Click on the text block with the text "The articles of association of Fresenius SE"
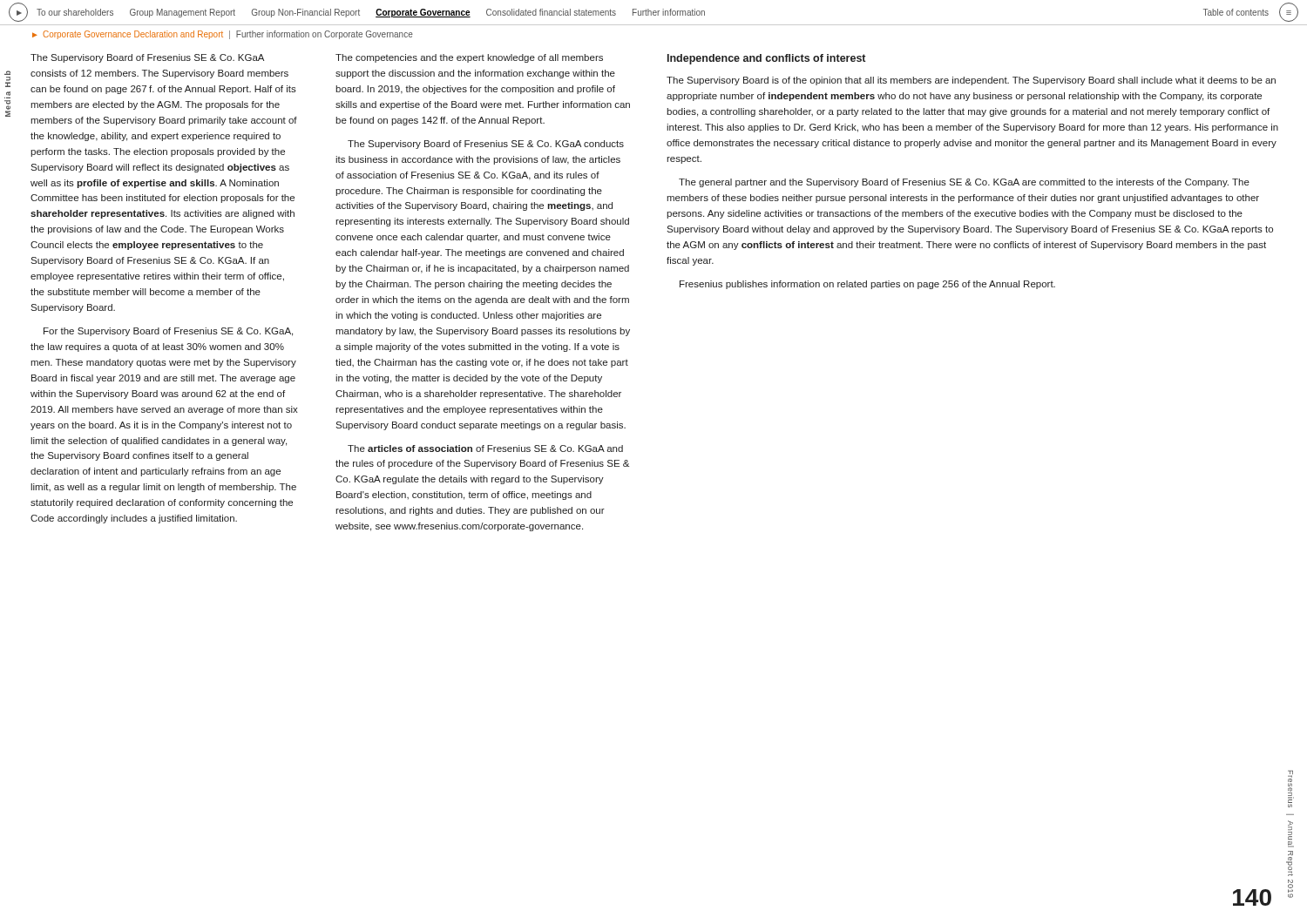 [484, 488]
